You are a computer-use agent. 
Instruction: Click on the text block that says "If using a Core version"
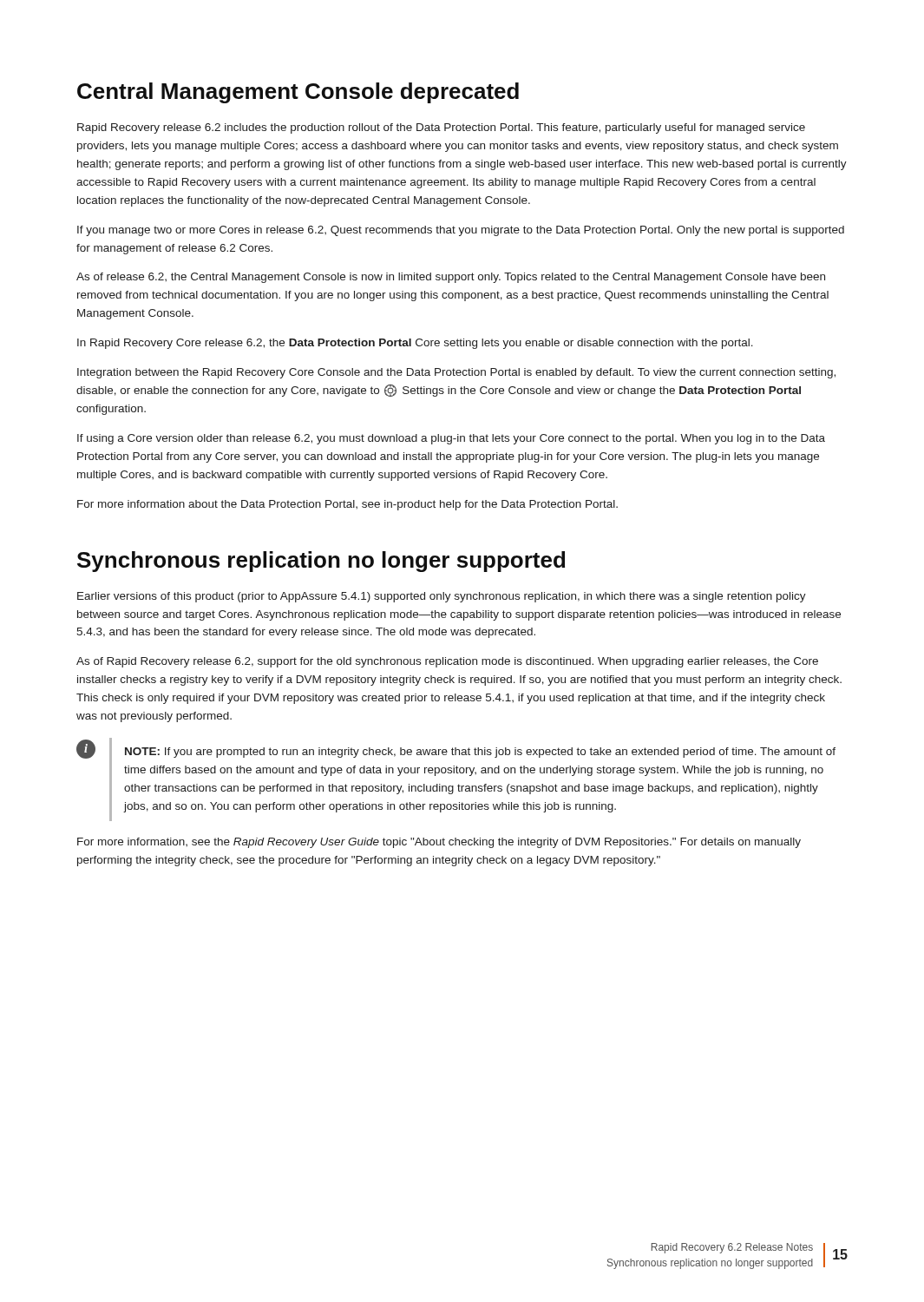(x=462, y=457)
